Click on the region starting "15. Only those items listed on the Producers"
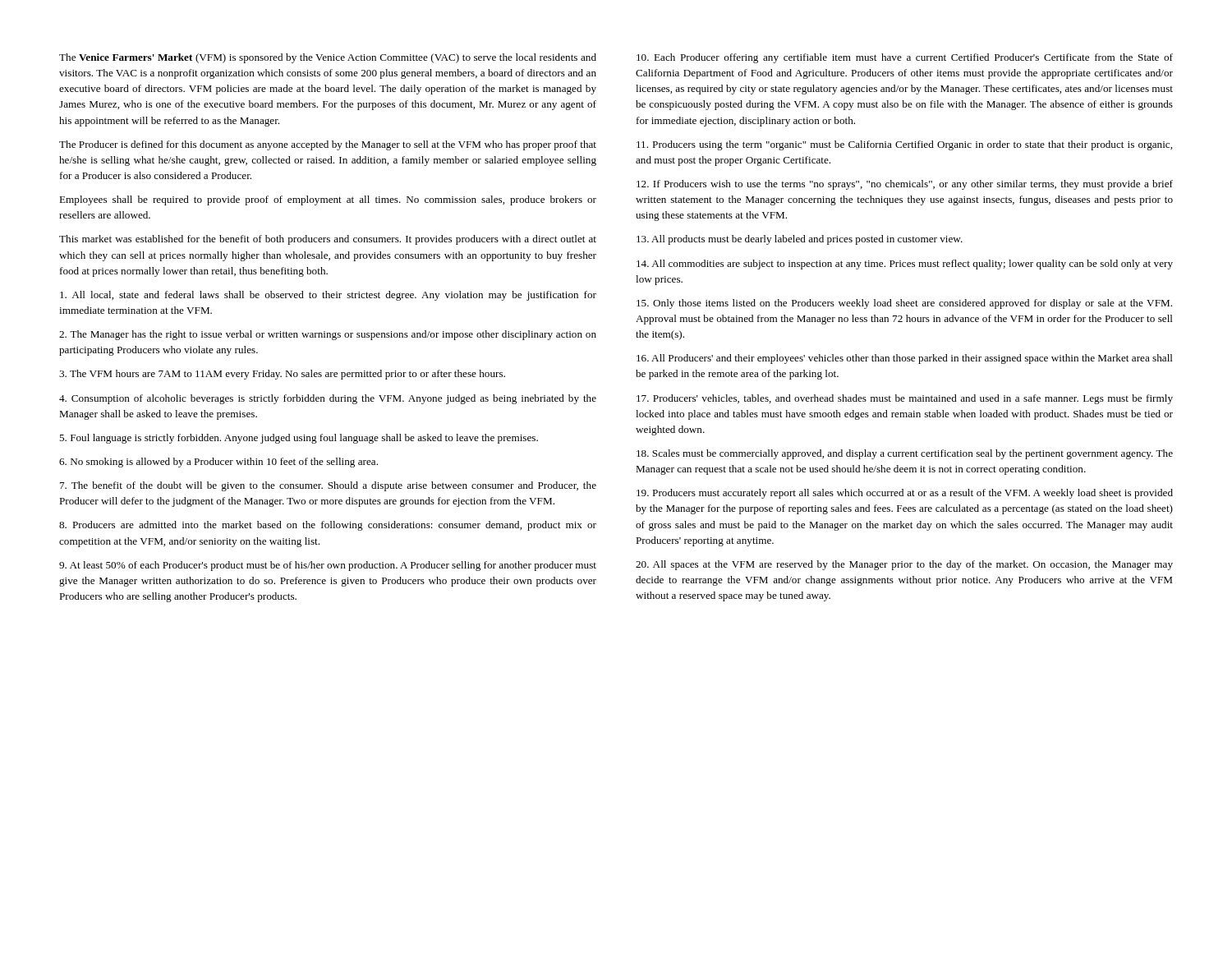This screenshot has width=1232, height=953. pyautogui.click(x=904, y=318)
